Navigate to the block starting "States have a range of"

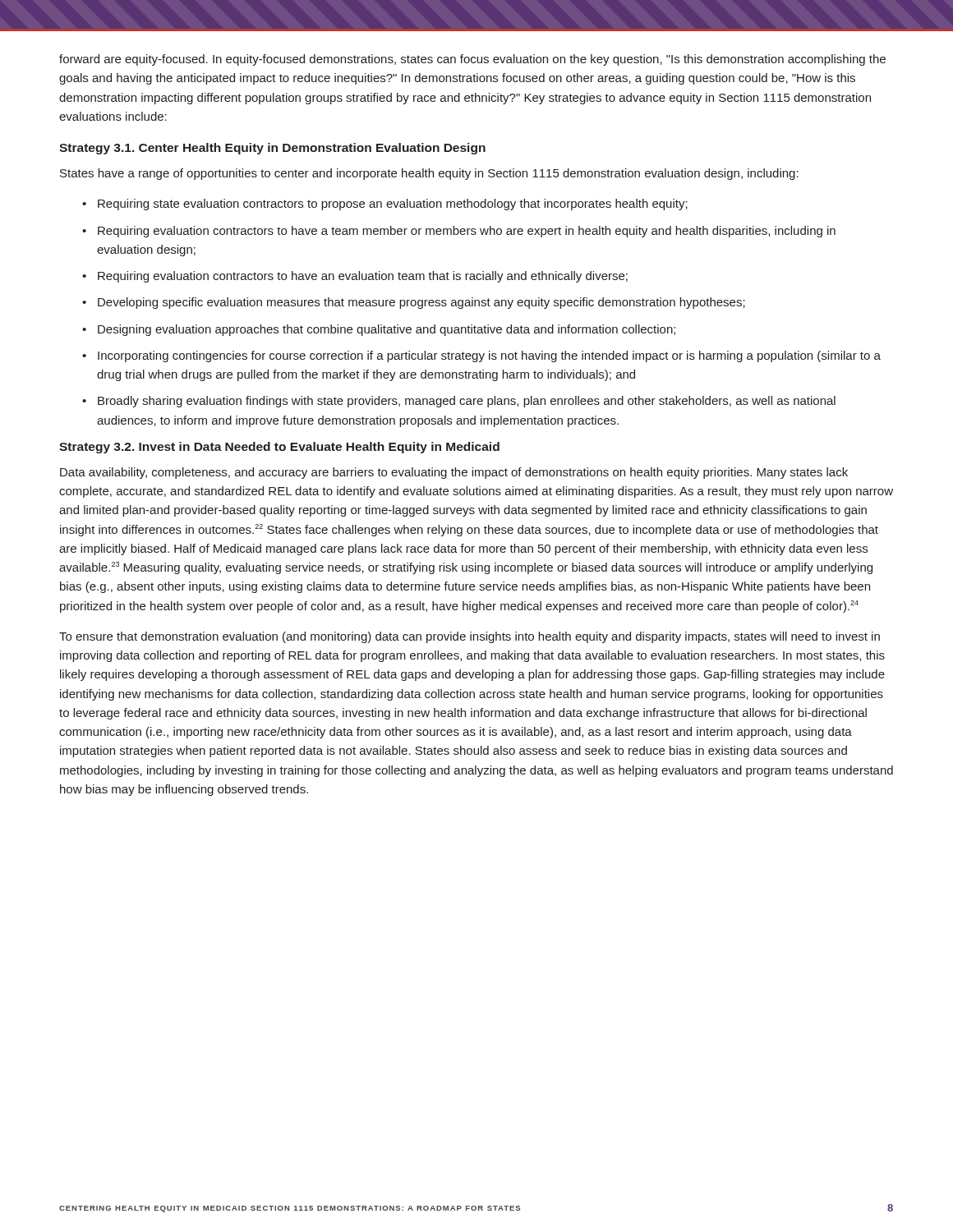coord(429,173)
